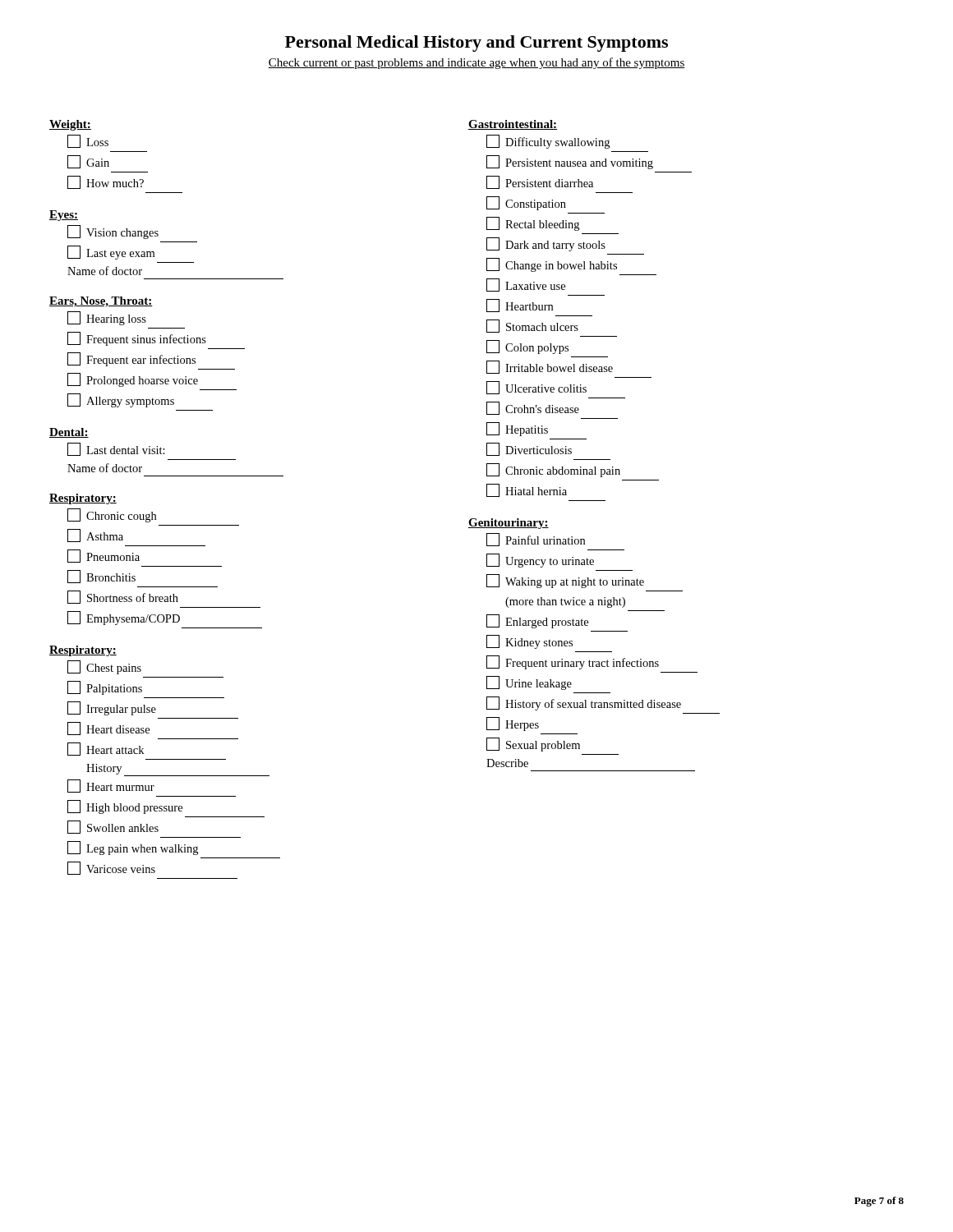Select the list item containing "Urgency to urinate"
953x1232 pixels.
click(560, 562)
